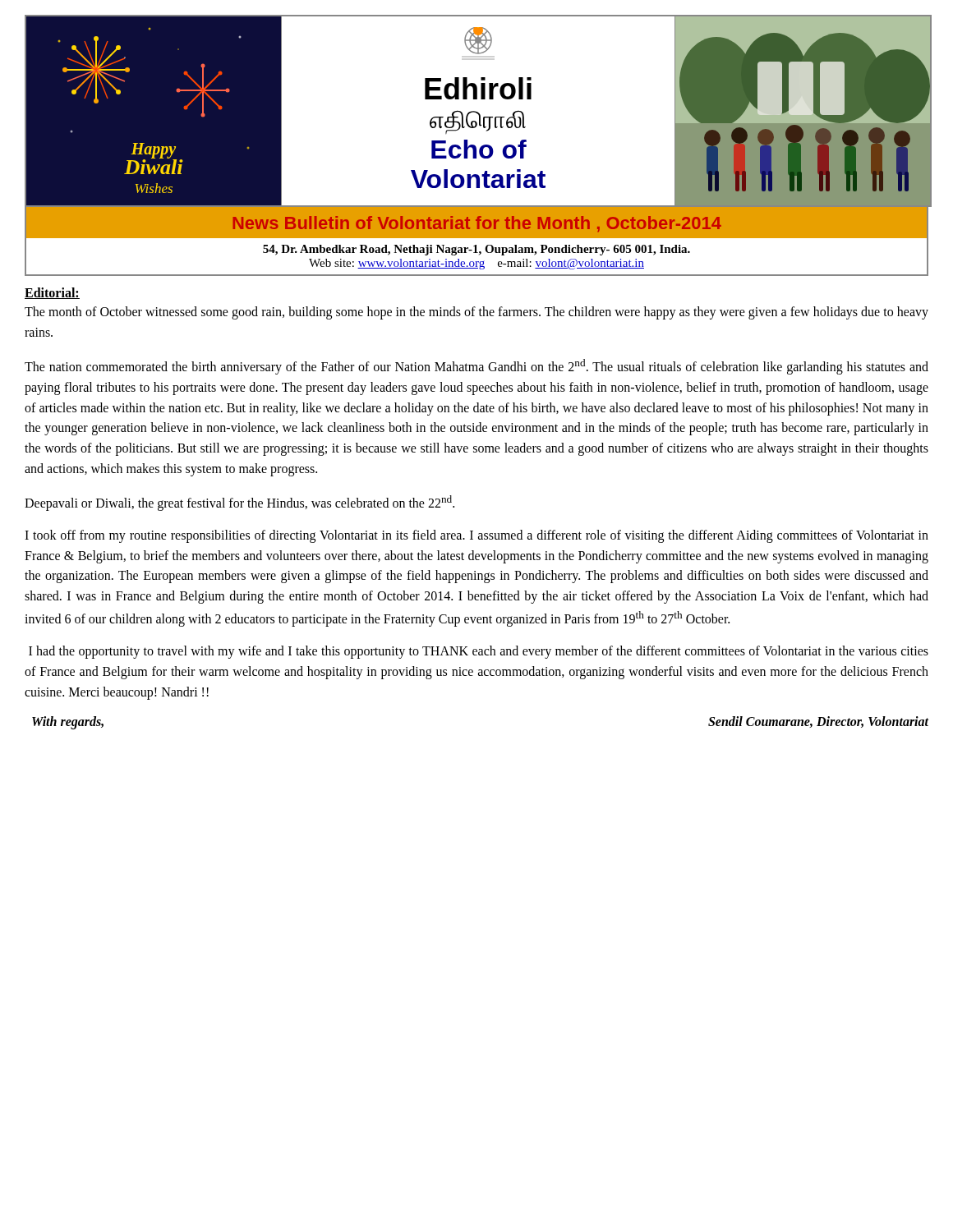Screen dimensions: 1232x953
Task: Click on the text block containing "Deepavali or Diwali, the great festival"
Action: [240, 501]
